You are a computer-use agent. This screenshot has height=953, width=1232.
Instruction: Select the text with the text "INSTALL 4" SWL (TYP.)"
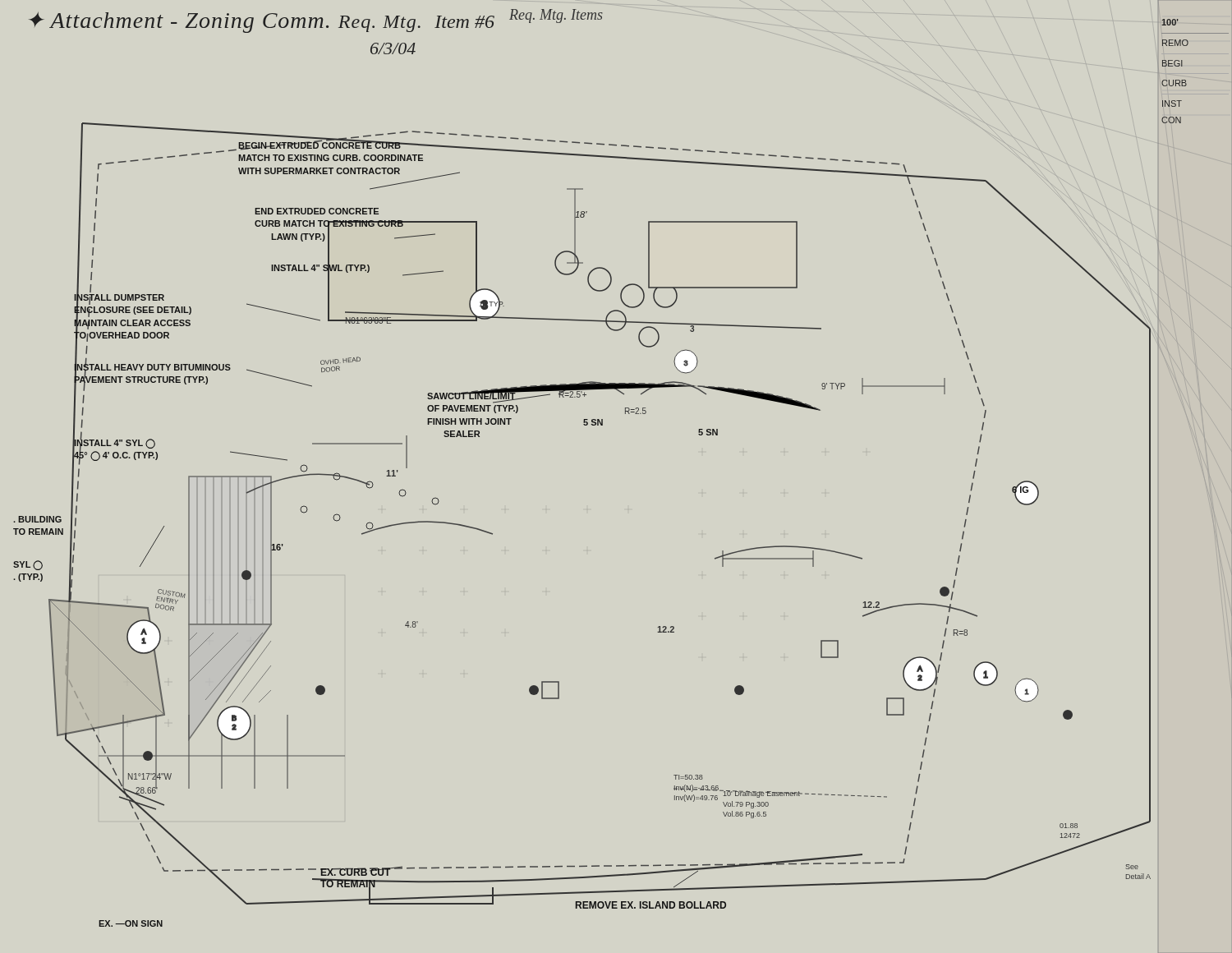click(x=321, y=268)
